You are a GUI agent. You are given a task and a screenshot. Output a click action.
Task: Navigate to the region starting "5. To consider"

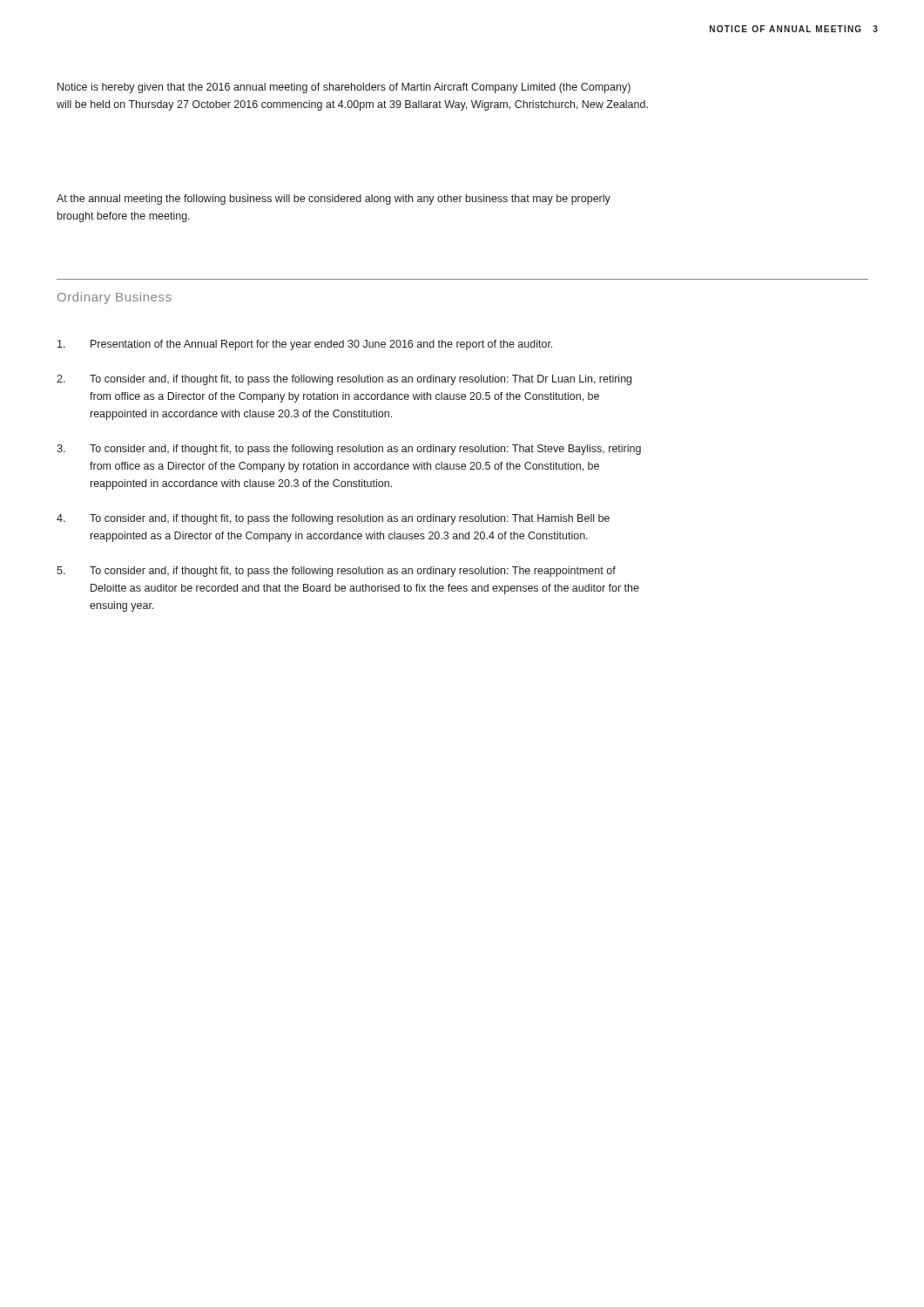(353, 588)
